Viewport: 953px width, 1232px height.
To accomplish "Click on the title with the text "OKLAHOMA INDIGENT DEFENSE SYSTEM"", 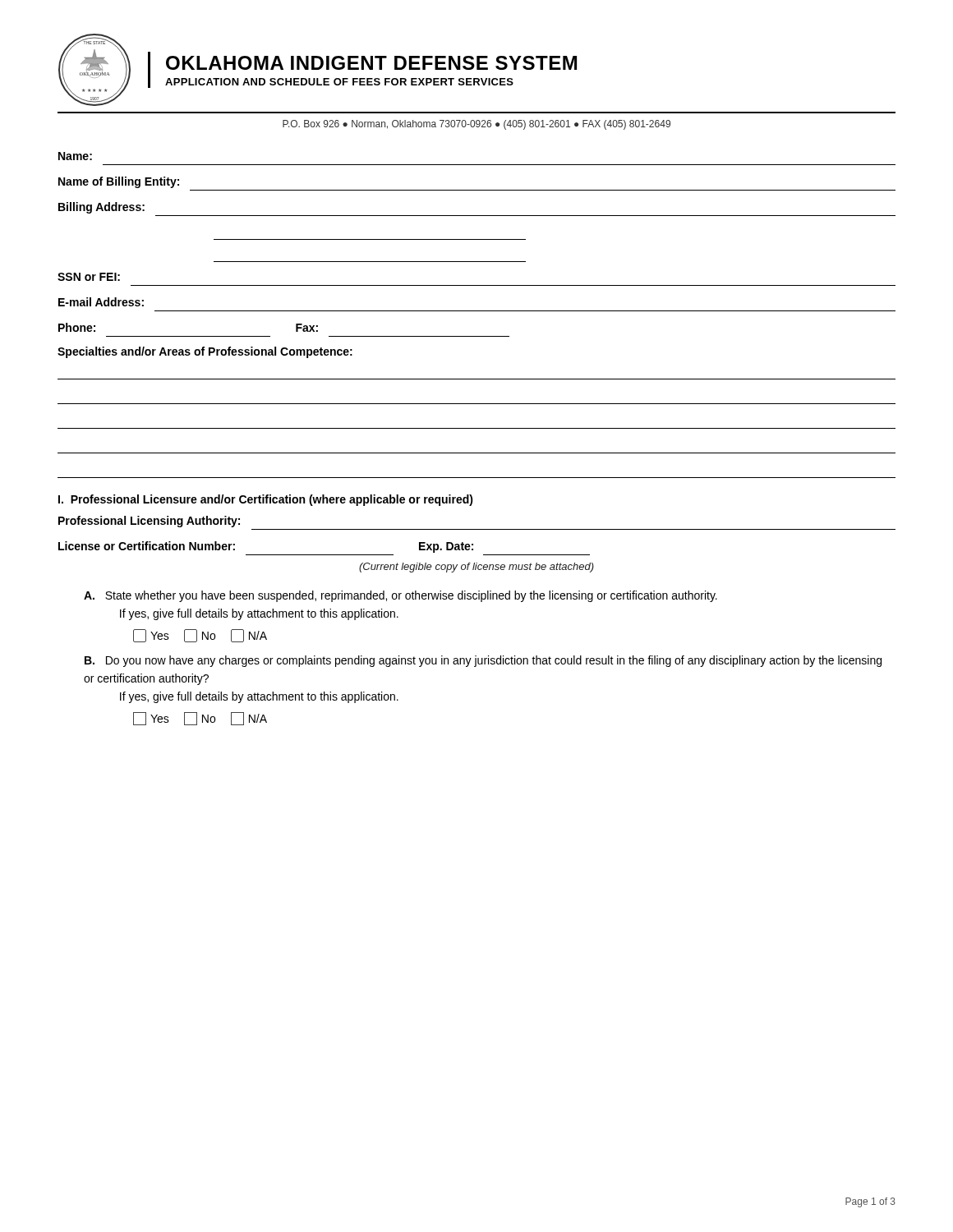I will [372, 63].
